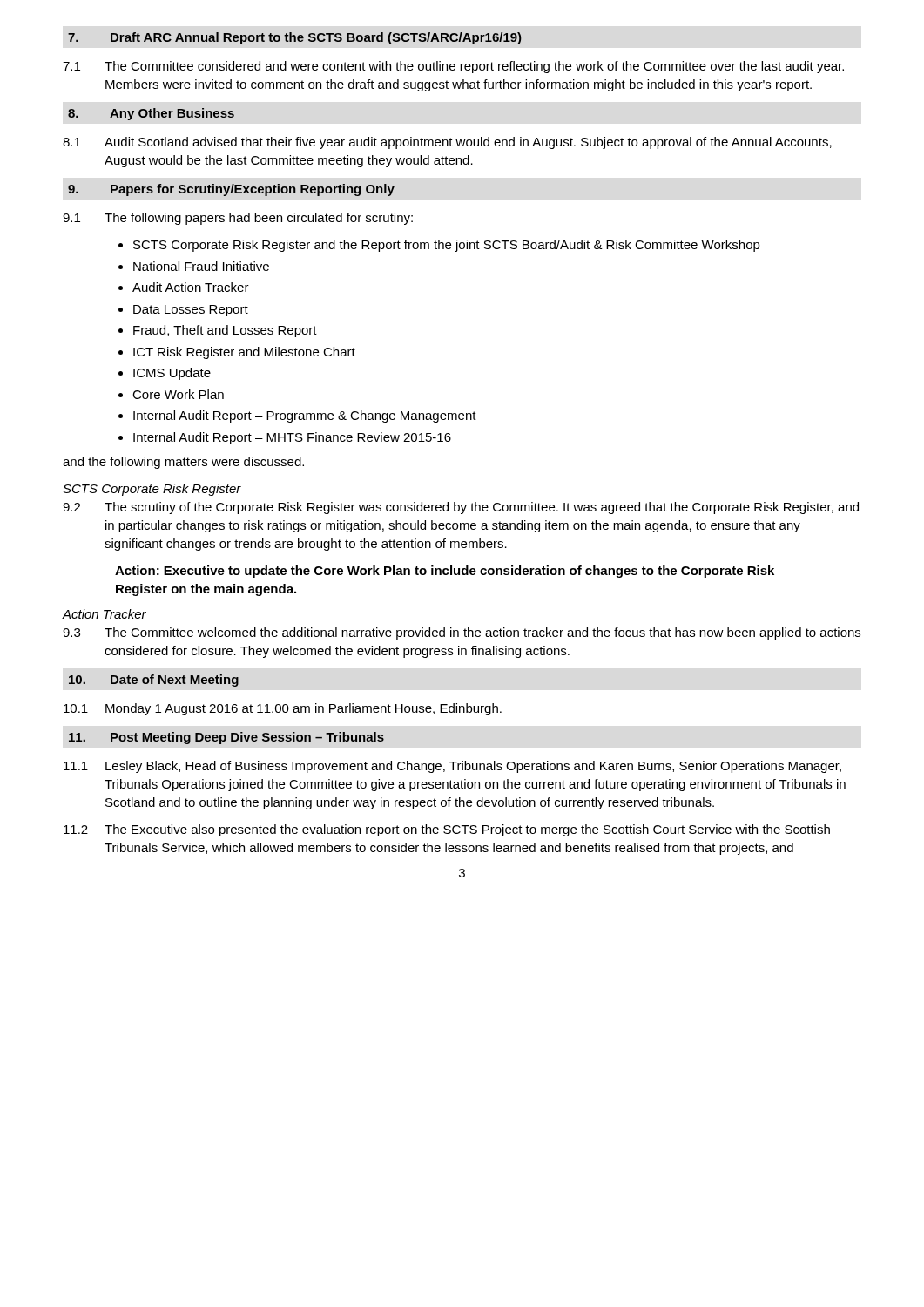Select the text block that says "Action: Executive to update the Core Work Plan"
This screenshot has height=1307, width=924.
coord(445,579)
